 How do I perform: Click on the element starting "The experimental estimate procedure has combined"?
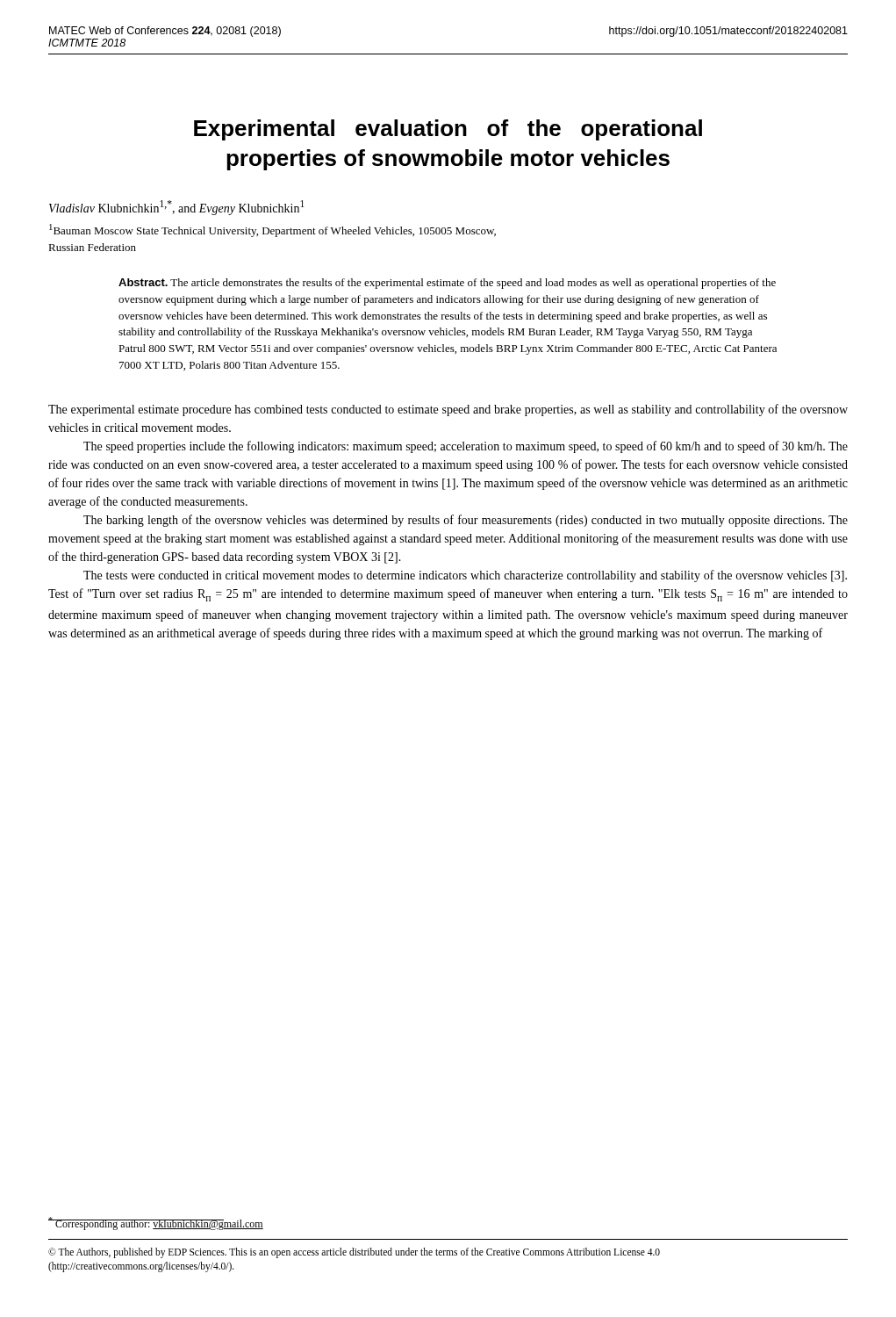coord(448,419)
